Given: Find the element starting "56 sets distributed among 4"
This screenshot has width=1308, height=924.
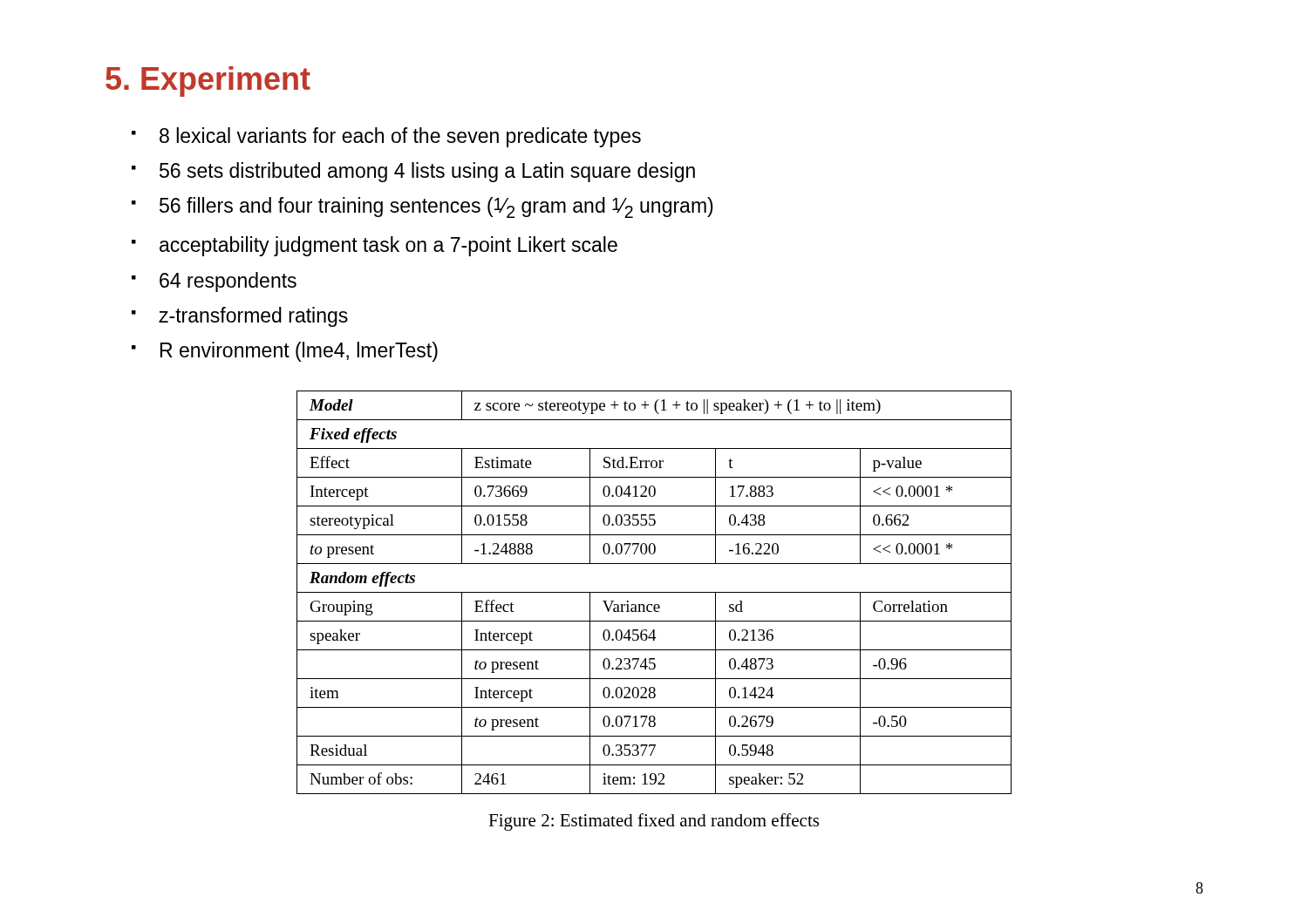Looking at the screenshot, I should tap(427, 171).
